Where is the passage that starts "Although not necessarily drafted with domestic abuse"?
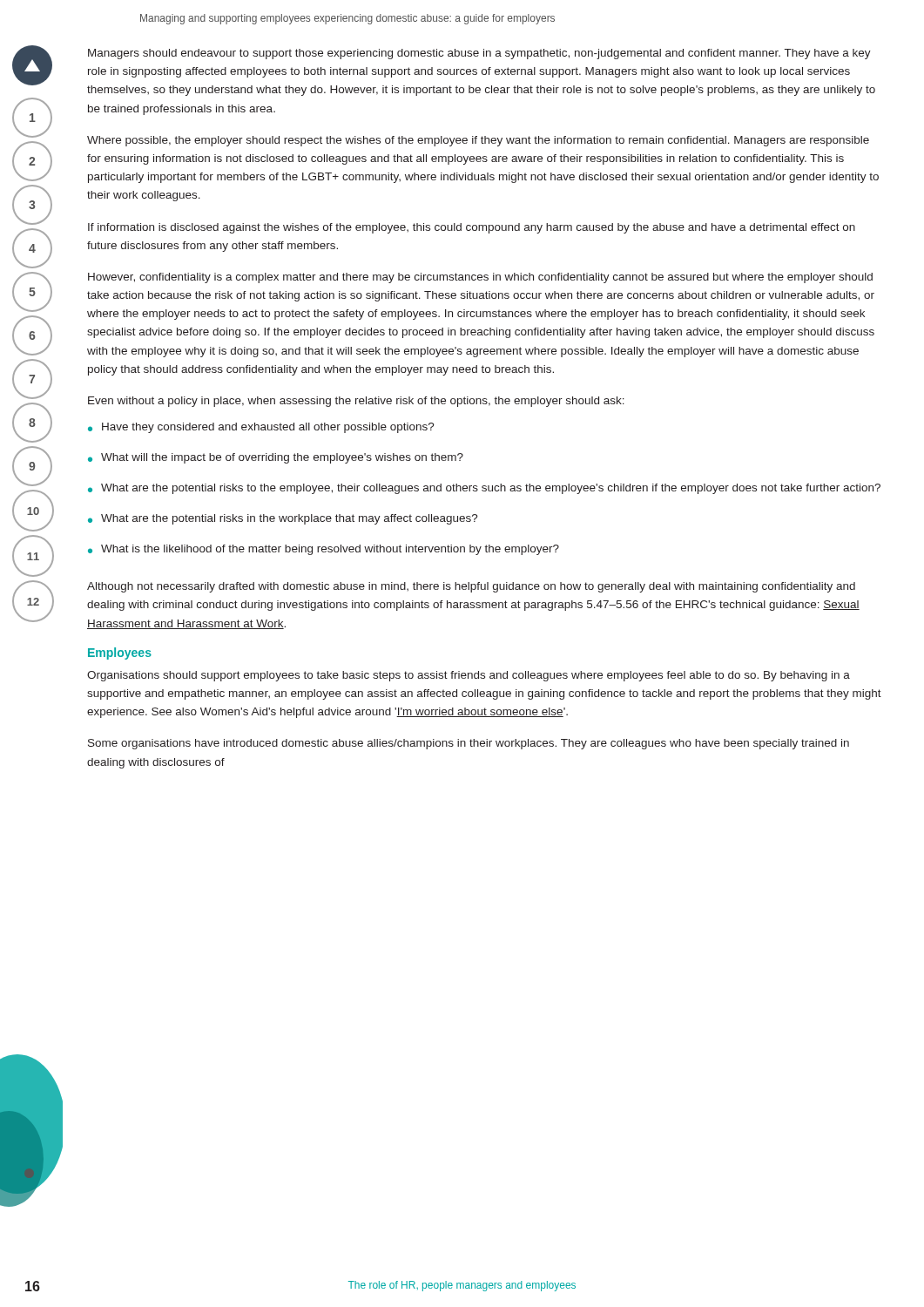The width and height of the screenshot is (924, 1307). 473,605
